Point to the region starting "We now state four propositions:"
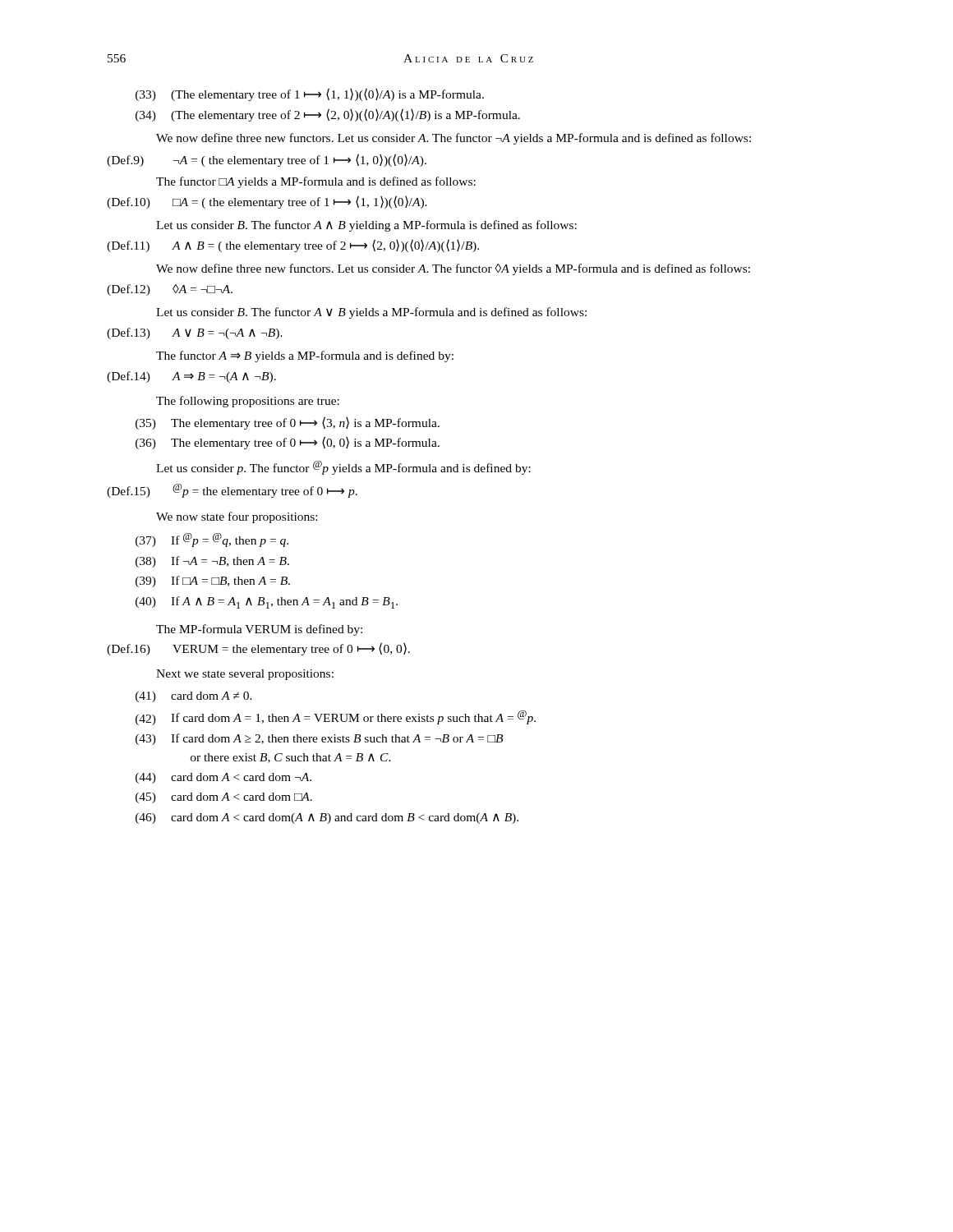Image resolution: width=953 pixels, height=1232 pixels. [237, 516]
